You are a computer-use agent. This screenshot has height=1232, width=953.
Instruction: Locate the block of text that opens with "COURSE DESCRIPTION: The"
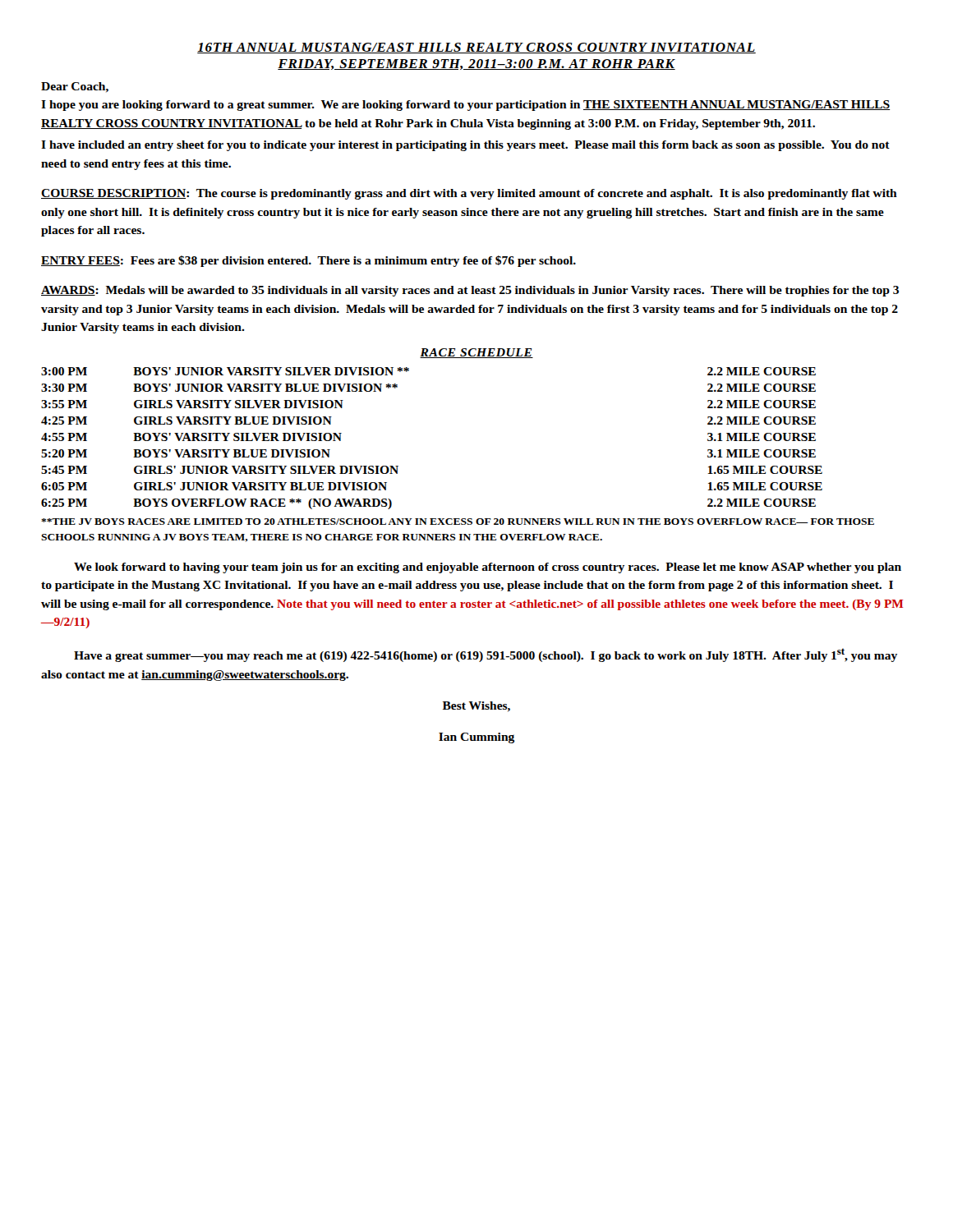coord(476,212)
